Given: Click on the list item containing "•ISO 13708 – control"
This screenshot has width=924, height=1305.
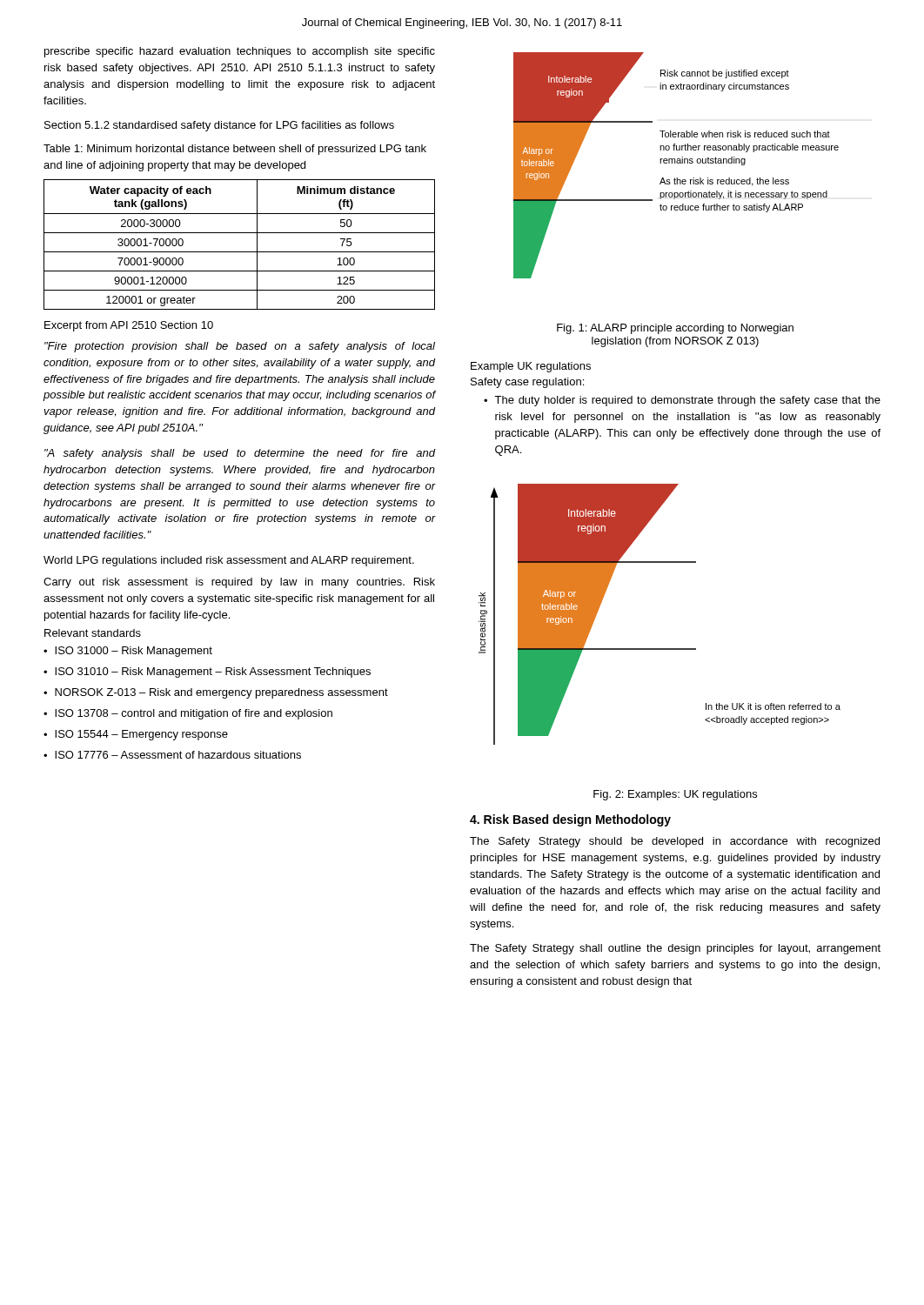Looking at the screenshot, I should [x=188, y=714].
